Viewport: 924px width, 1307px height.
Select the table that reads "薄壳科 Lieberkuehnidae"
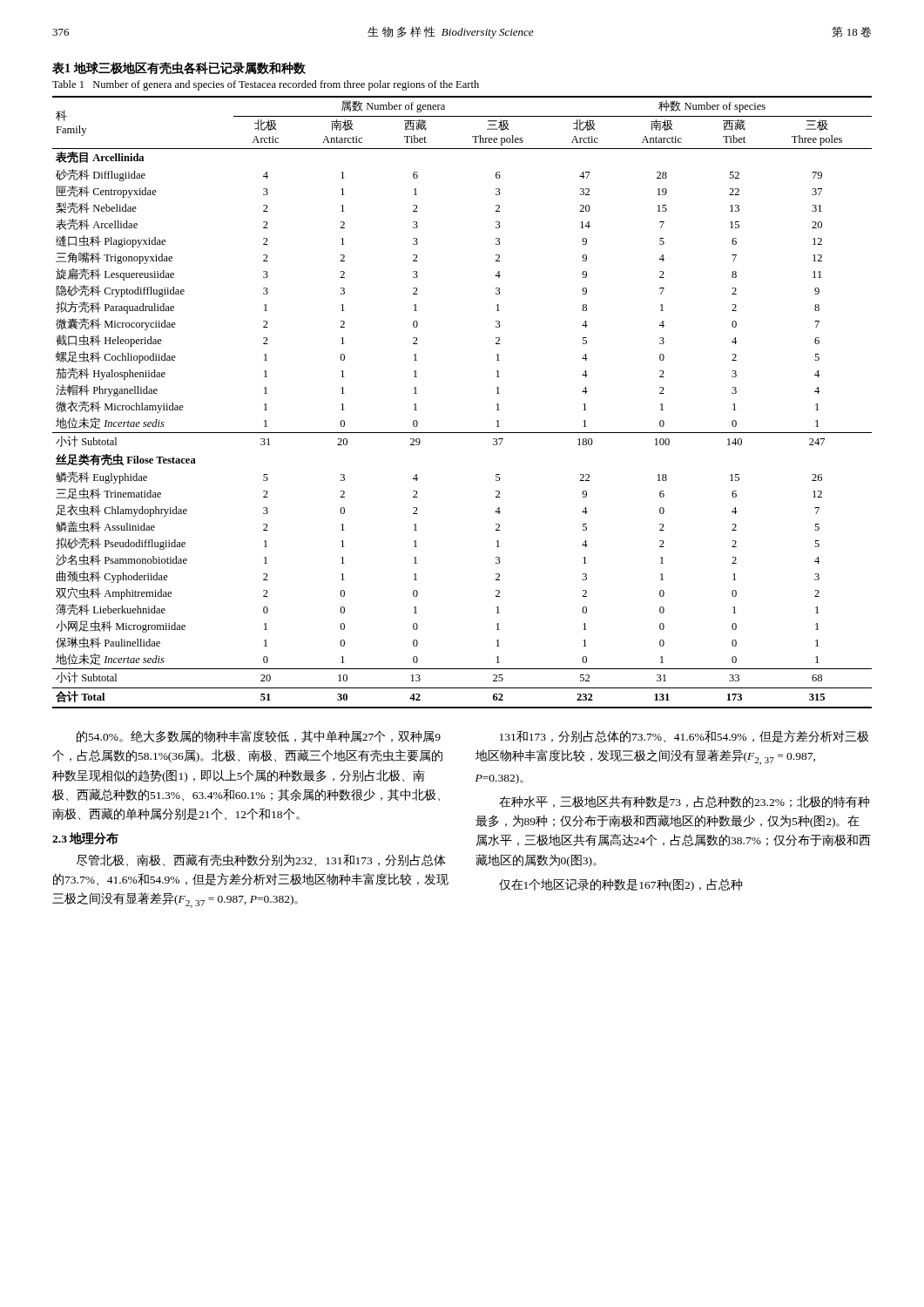click(x=462, y=402)
